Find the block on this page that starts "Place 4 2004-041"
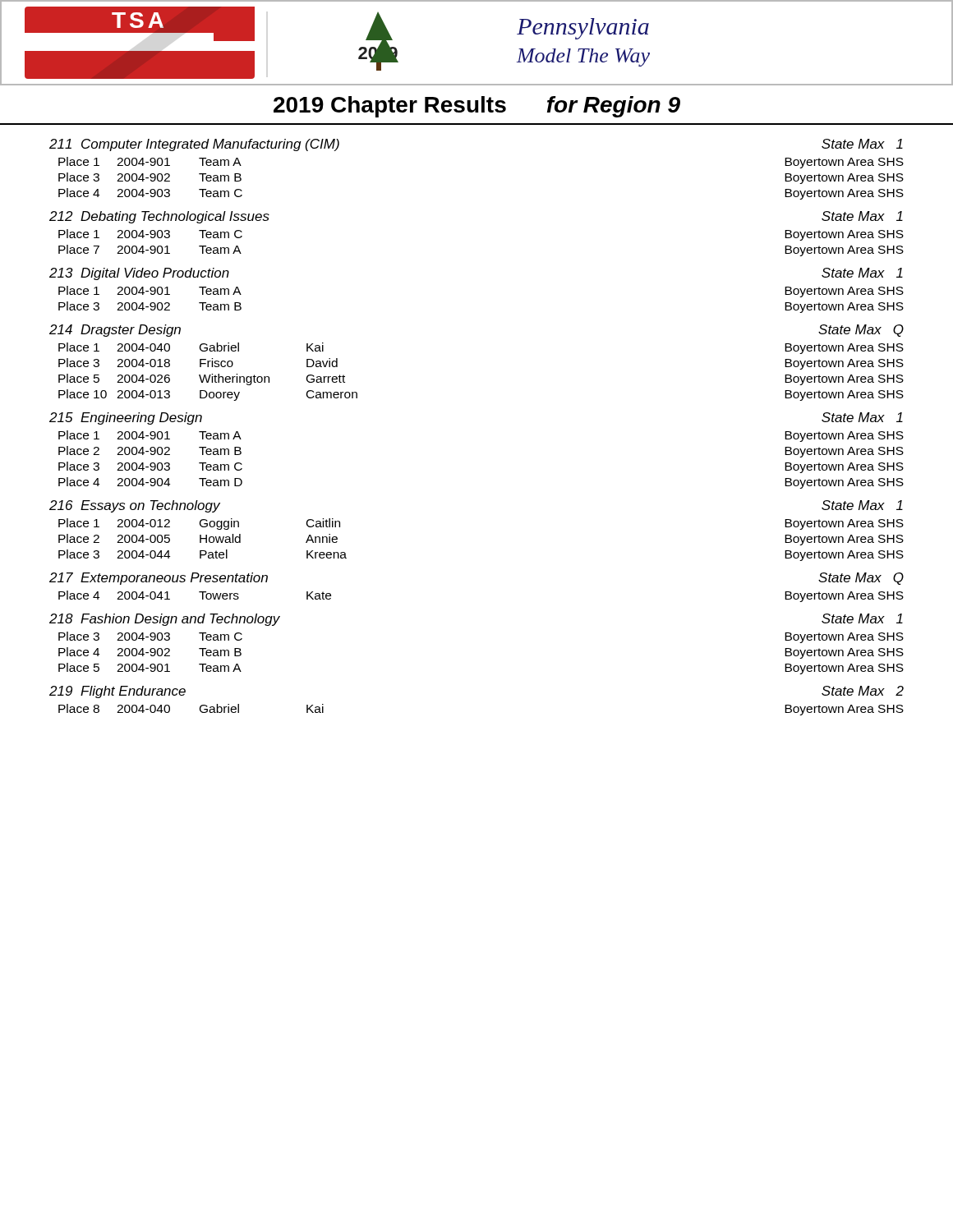This screenshot has width=953, height=1232. pyautogui.click(x=74, y=596)
